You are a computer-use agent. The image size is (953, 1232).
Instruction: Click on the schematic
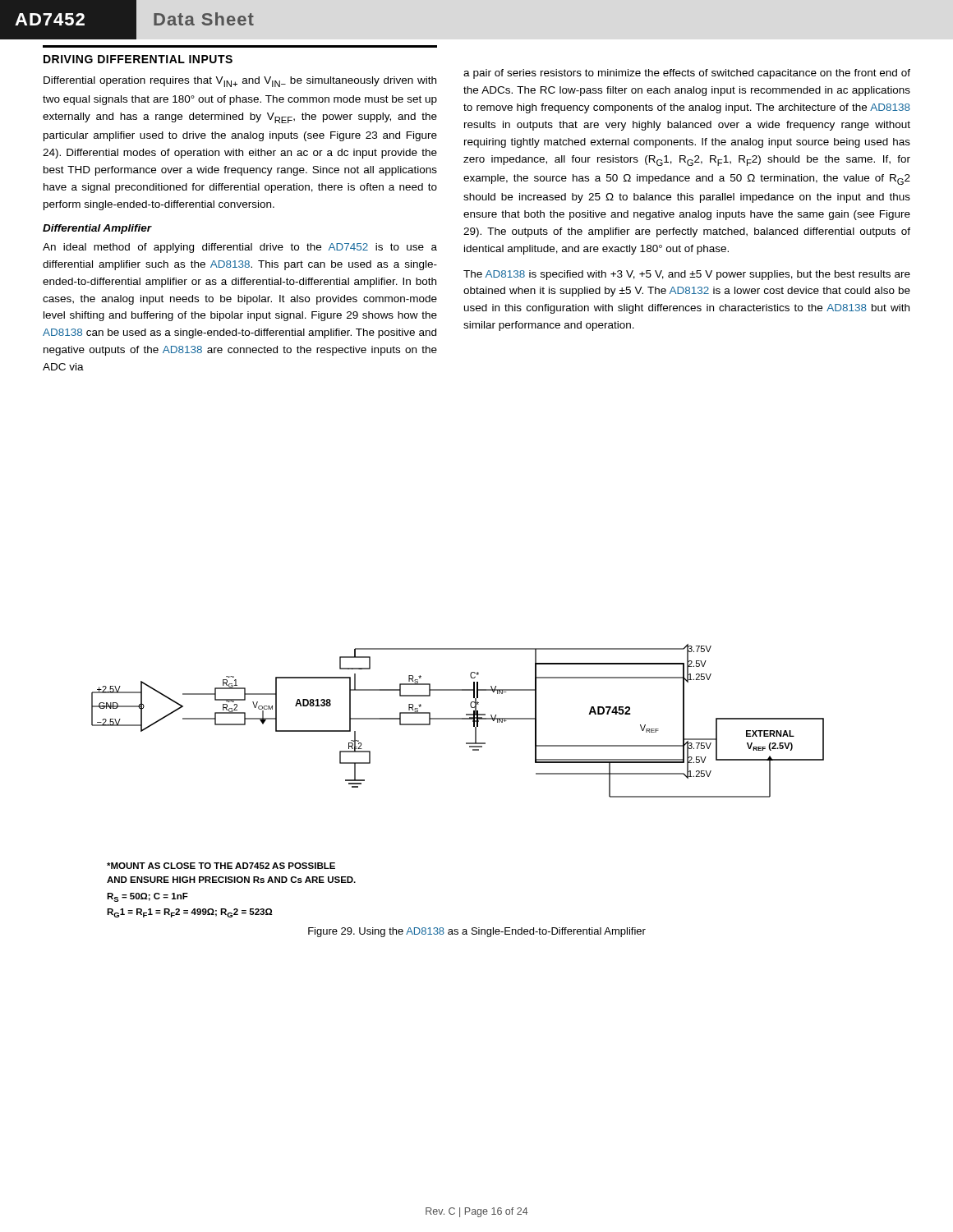(476, 732)
